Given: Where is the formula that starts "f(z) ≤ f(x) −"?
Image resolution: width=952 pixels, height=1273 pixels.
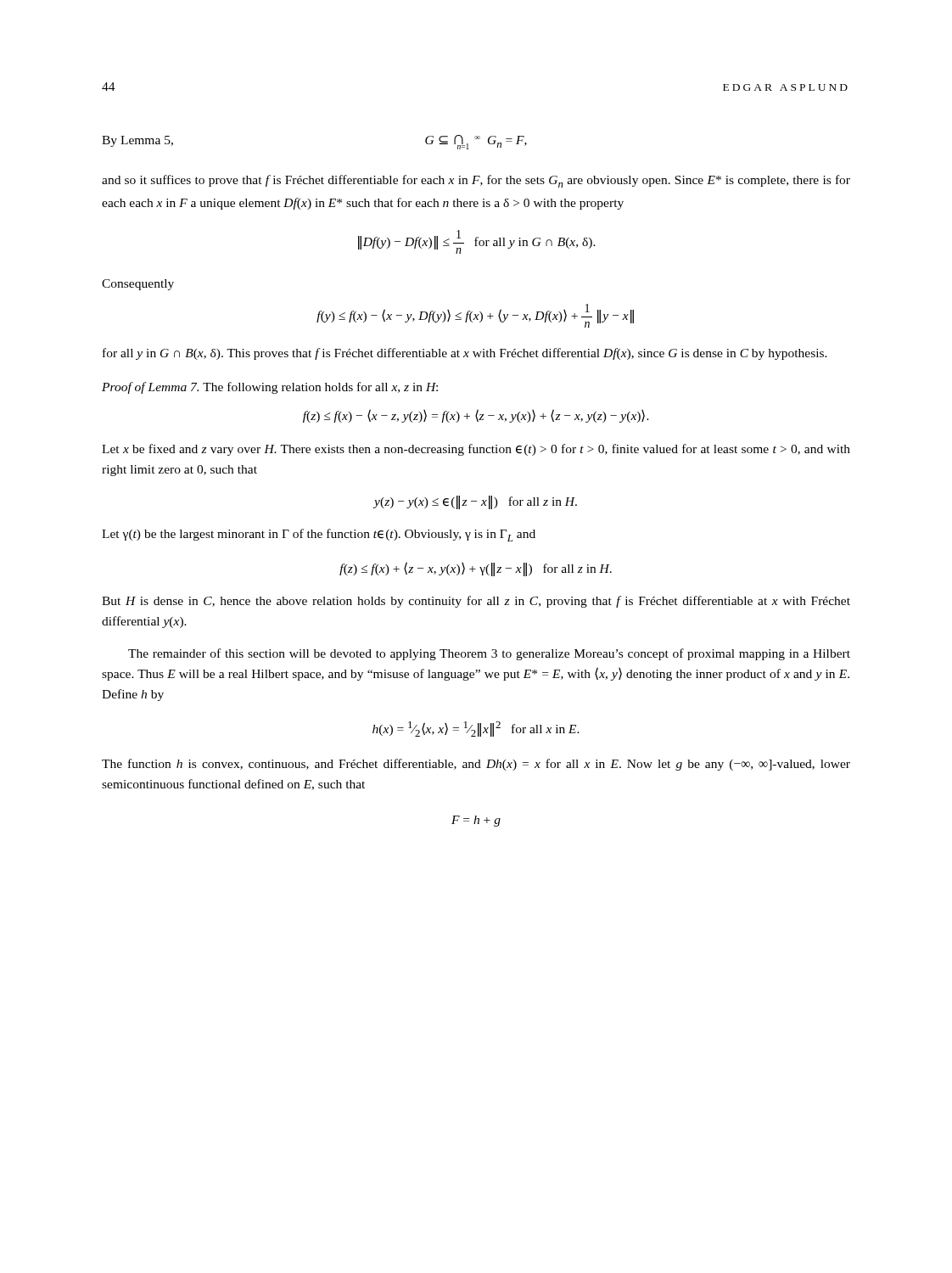Looking at the screenshot, I should 476,416.
